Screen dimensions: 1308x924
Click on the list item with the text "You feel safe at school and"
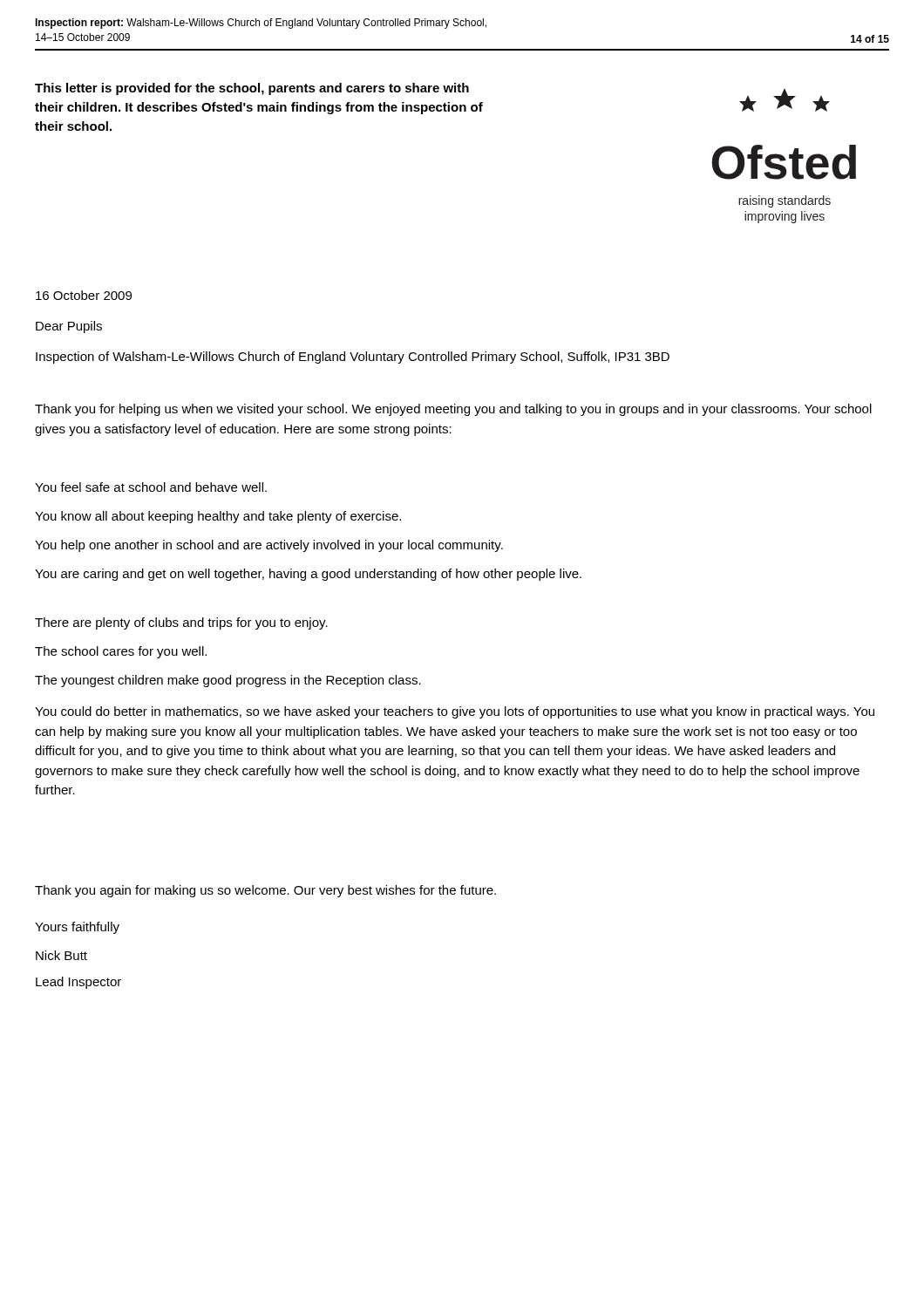pos(151,487)
